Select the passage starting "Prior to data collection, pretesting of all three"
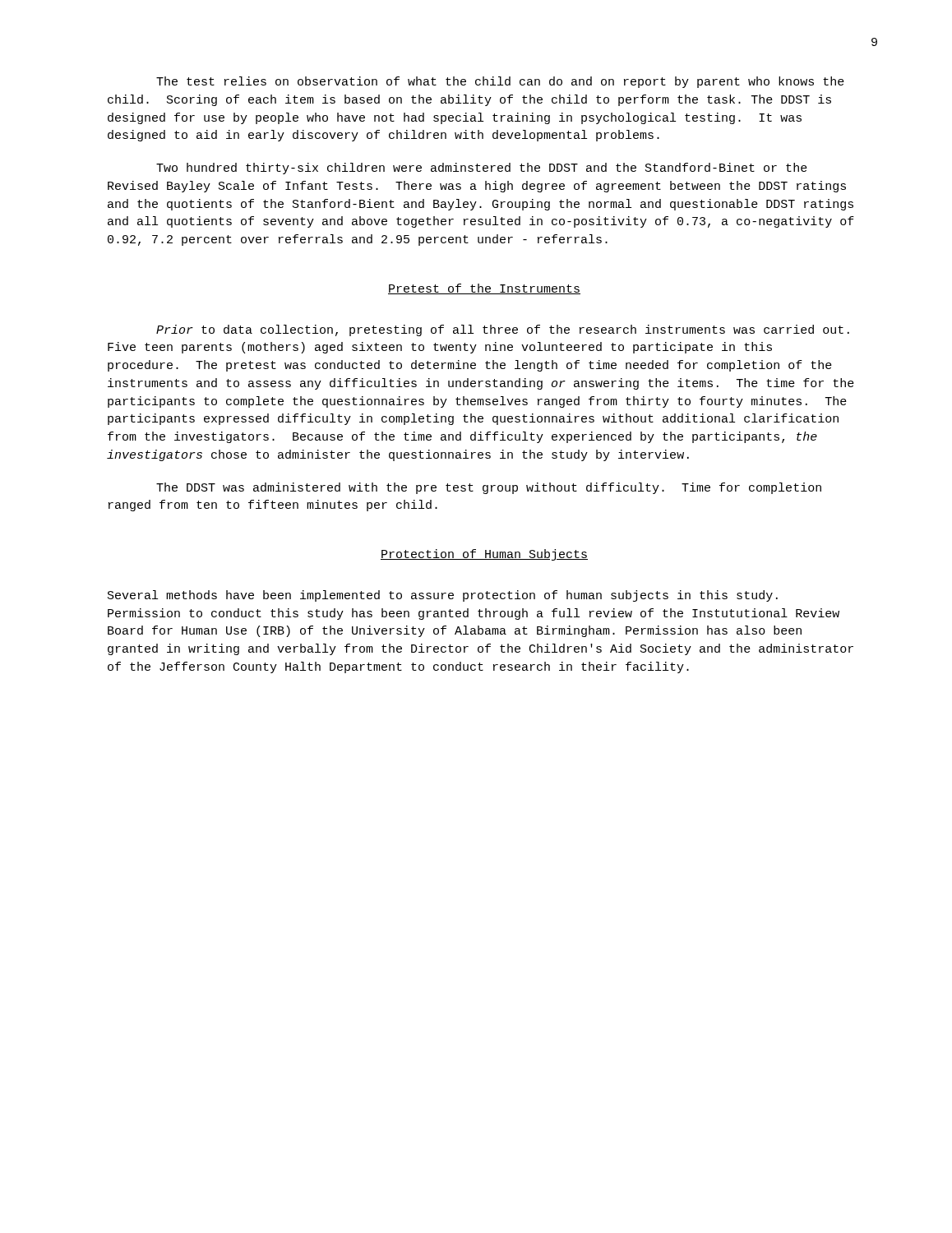952x1233 pixels. 483,393
